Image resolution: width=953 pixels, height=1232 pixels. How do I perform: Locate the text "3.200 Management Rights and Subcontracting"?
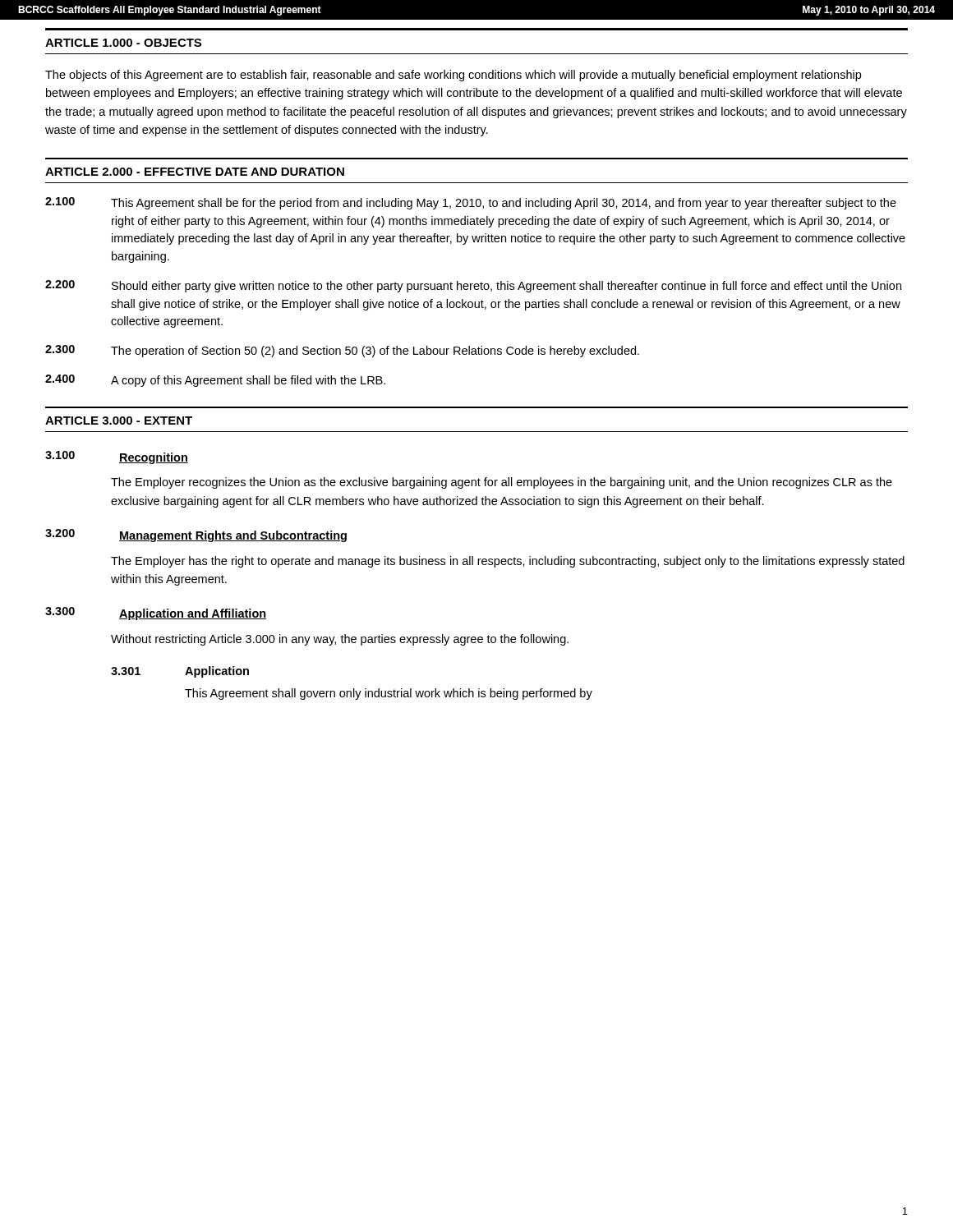coord(196,536)
